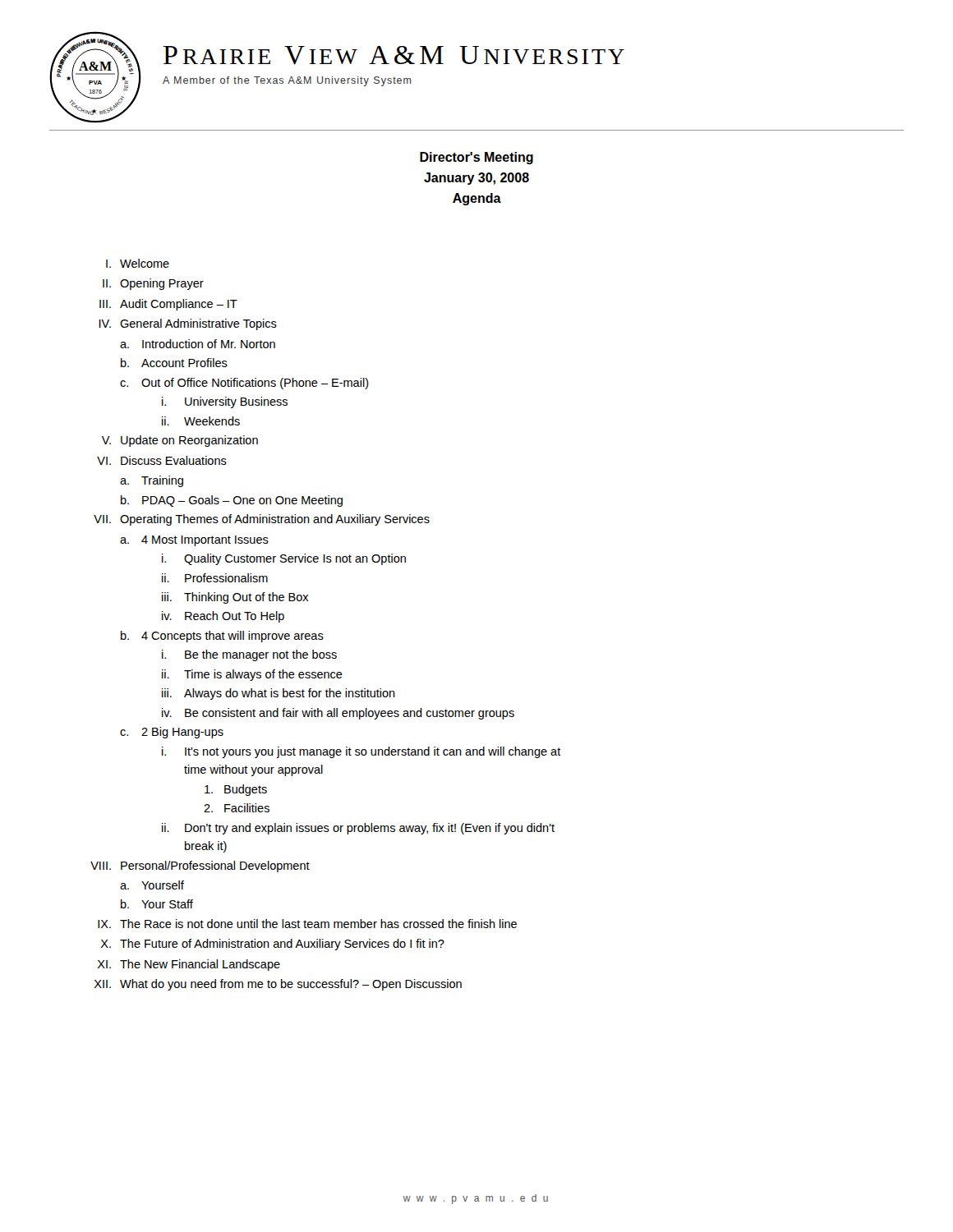The image size is (953, 1232).
Task: Navigate to the text block starting "ii. Professionalism"
Action: click(215, 578)
